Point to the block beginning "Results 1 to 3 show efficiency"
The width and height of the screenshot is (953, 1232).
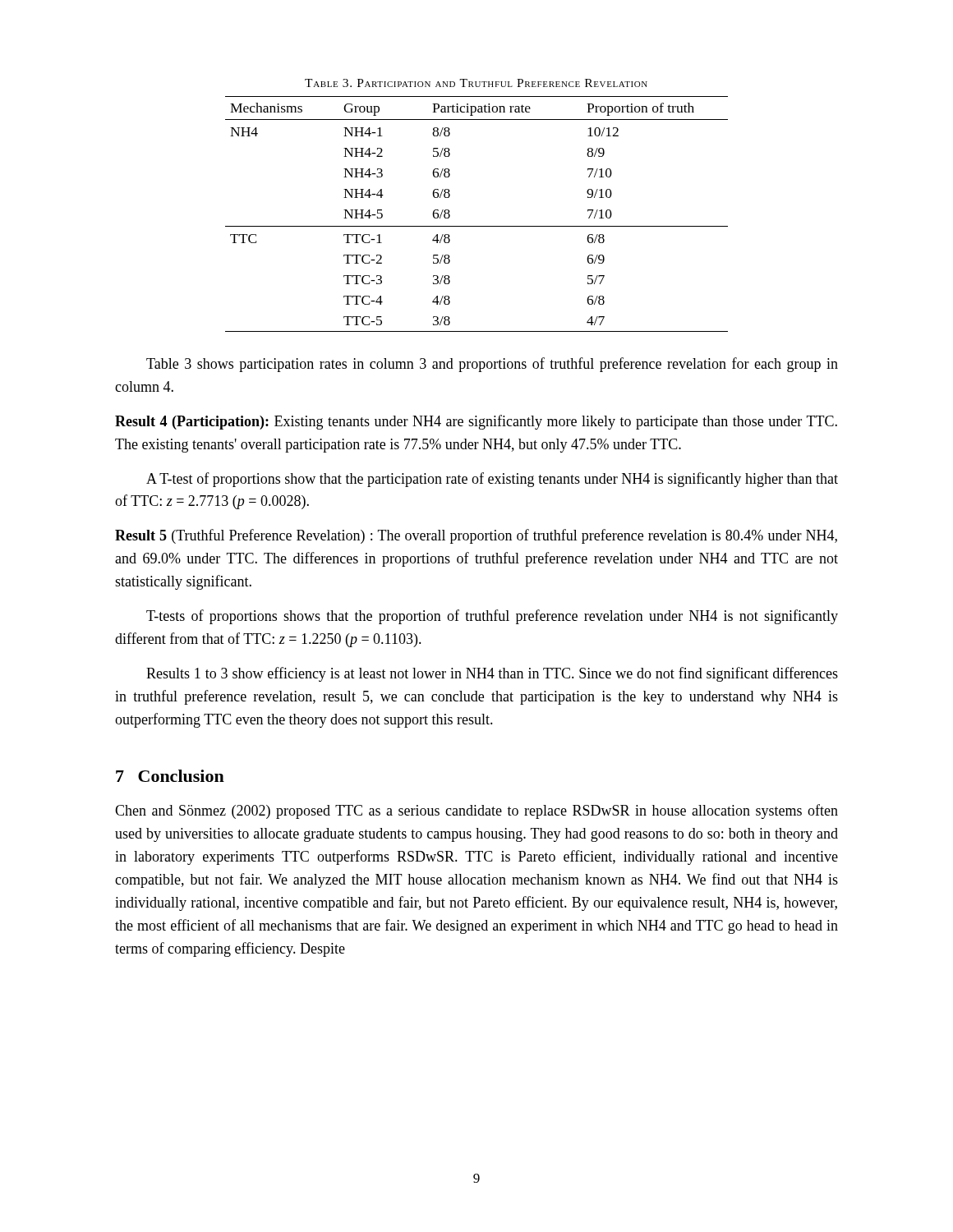click(x=476, y=696)
